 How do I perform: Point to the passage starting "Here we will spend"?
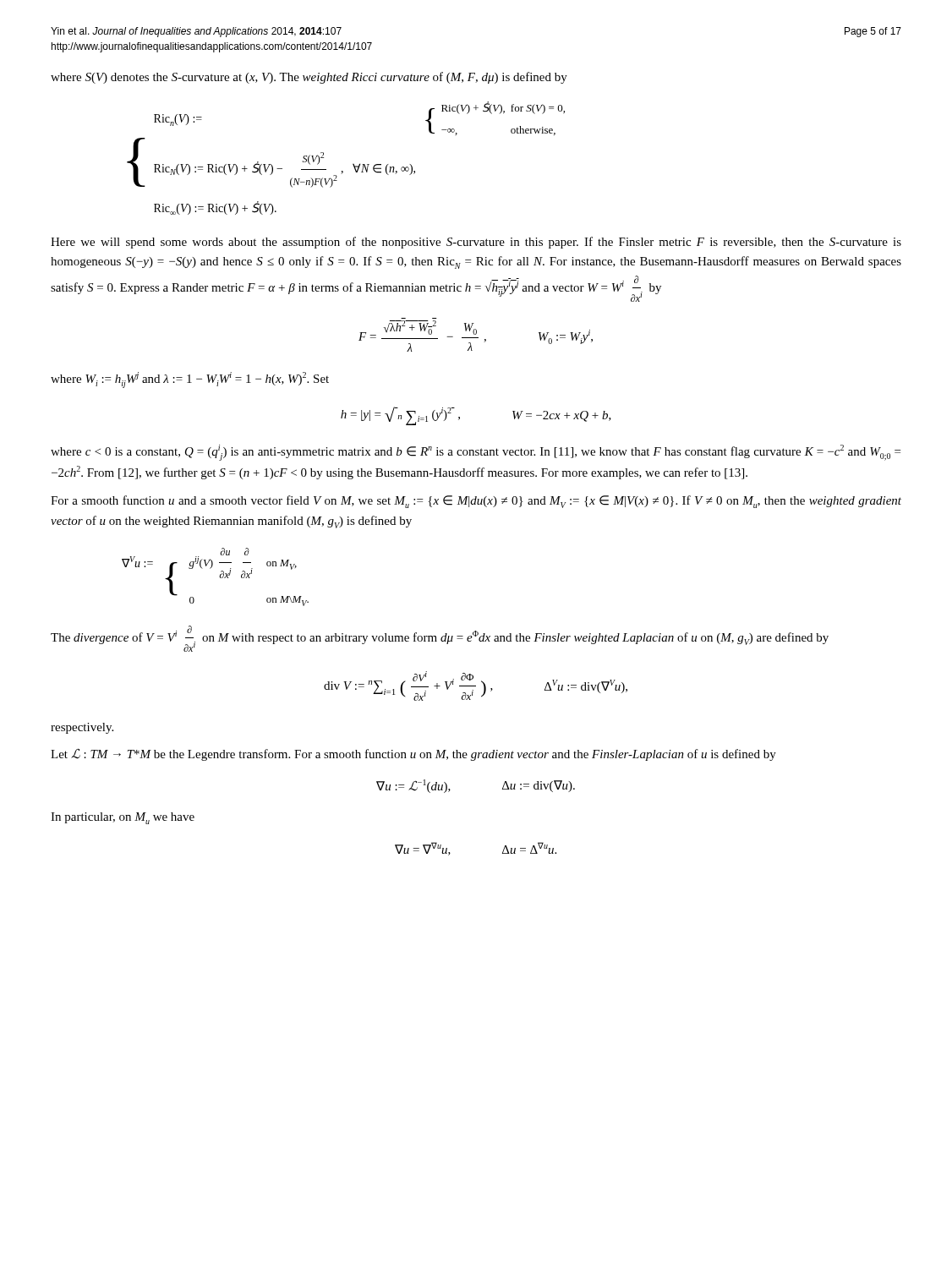click(x=476, y=269)
